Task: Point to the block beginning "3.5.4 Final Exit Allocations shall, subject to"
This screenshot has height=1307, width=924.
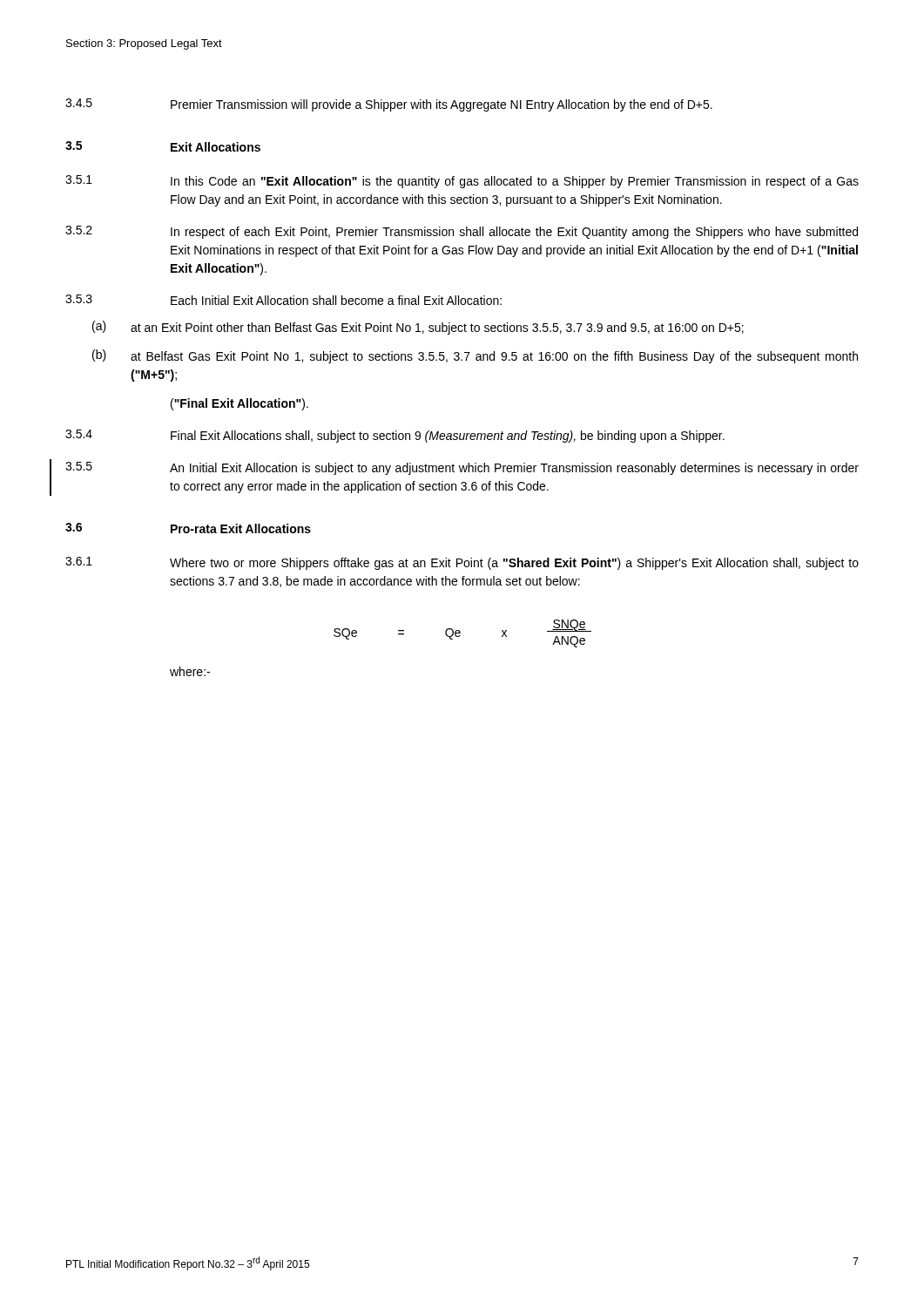Action: pyautogui.click(x=462, y=436)
